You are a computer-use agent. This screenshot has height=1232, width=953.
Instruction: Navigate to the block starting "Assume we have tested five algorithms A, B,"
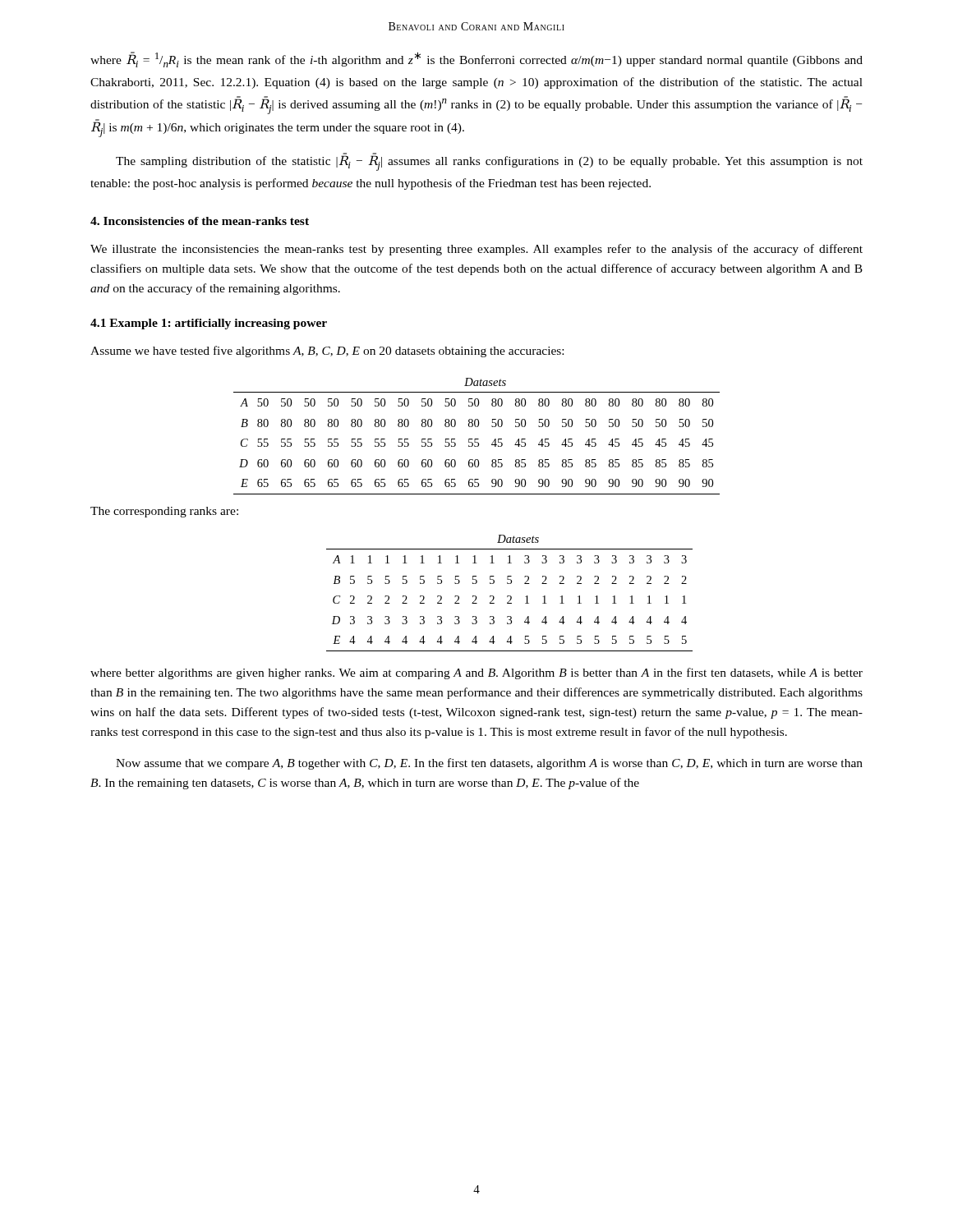coord(328,350)
